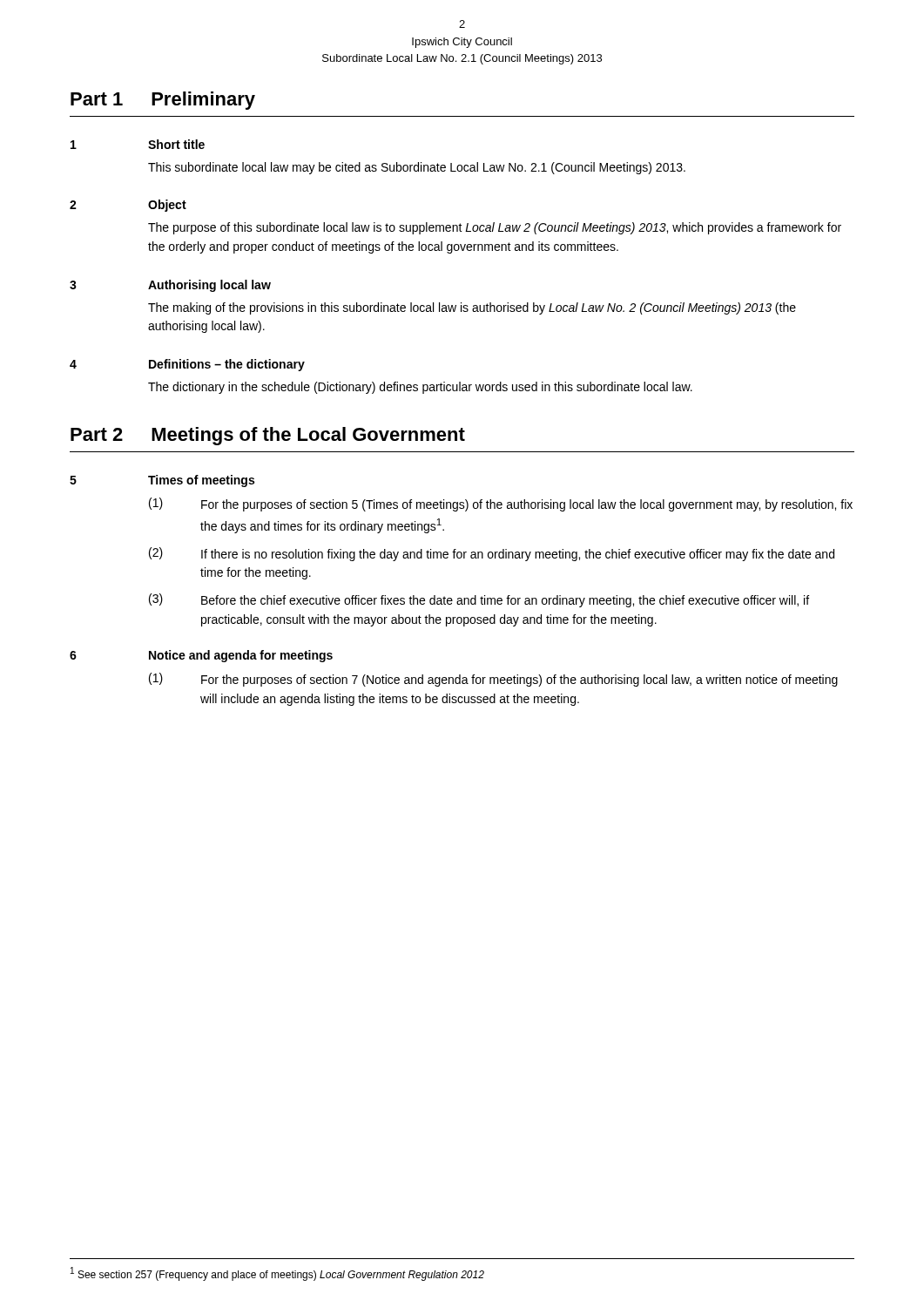Click on the text starting "1 Short title"
Image resolution: width=924 pixels, height=1307 pixels.
(137, 144)
